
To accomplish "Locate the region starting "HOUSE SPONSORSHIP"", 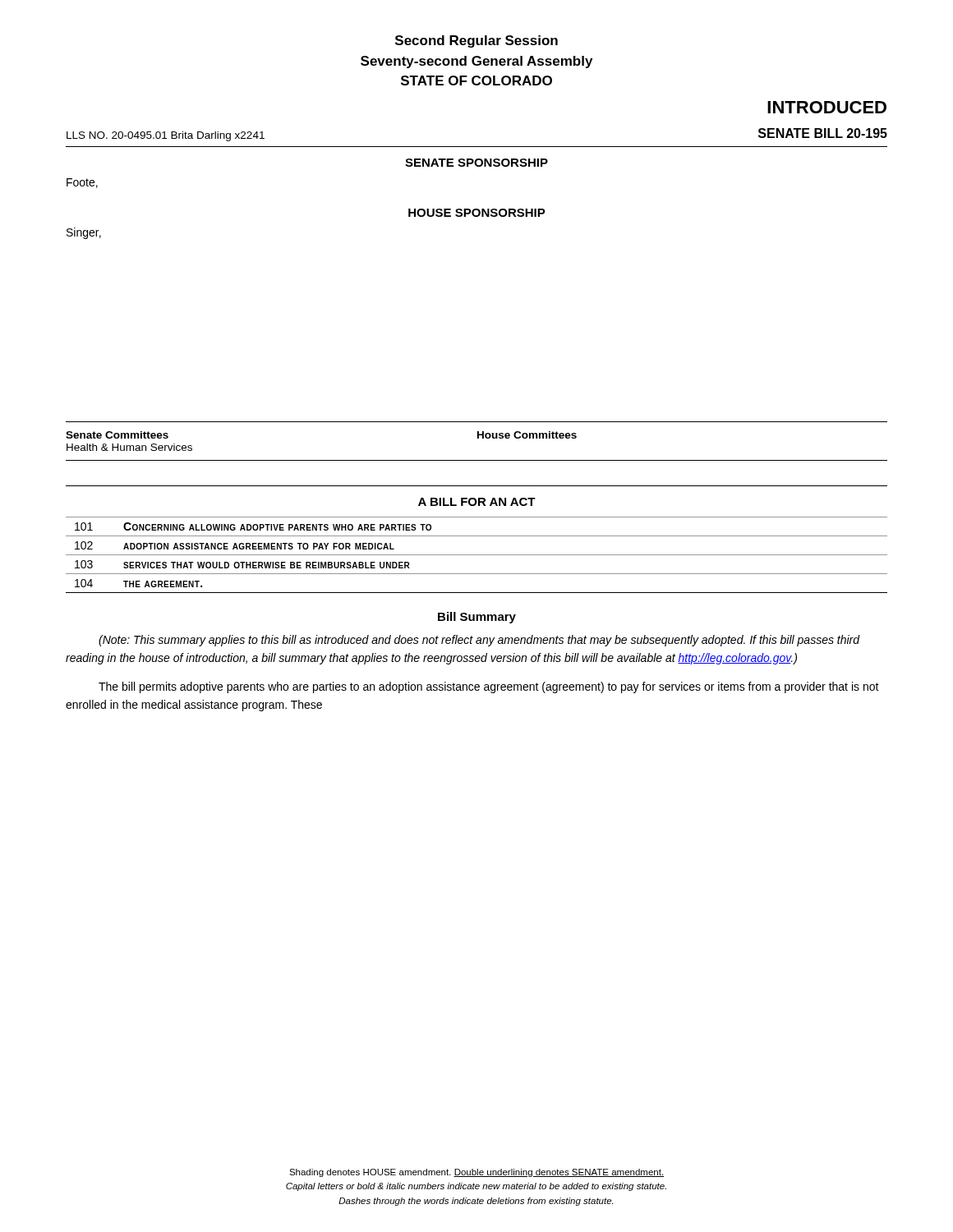I will 476,212.
